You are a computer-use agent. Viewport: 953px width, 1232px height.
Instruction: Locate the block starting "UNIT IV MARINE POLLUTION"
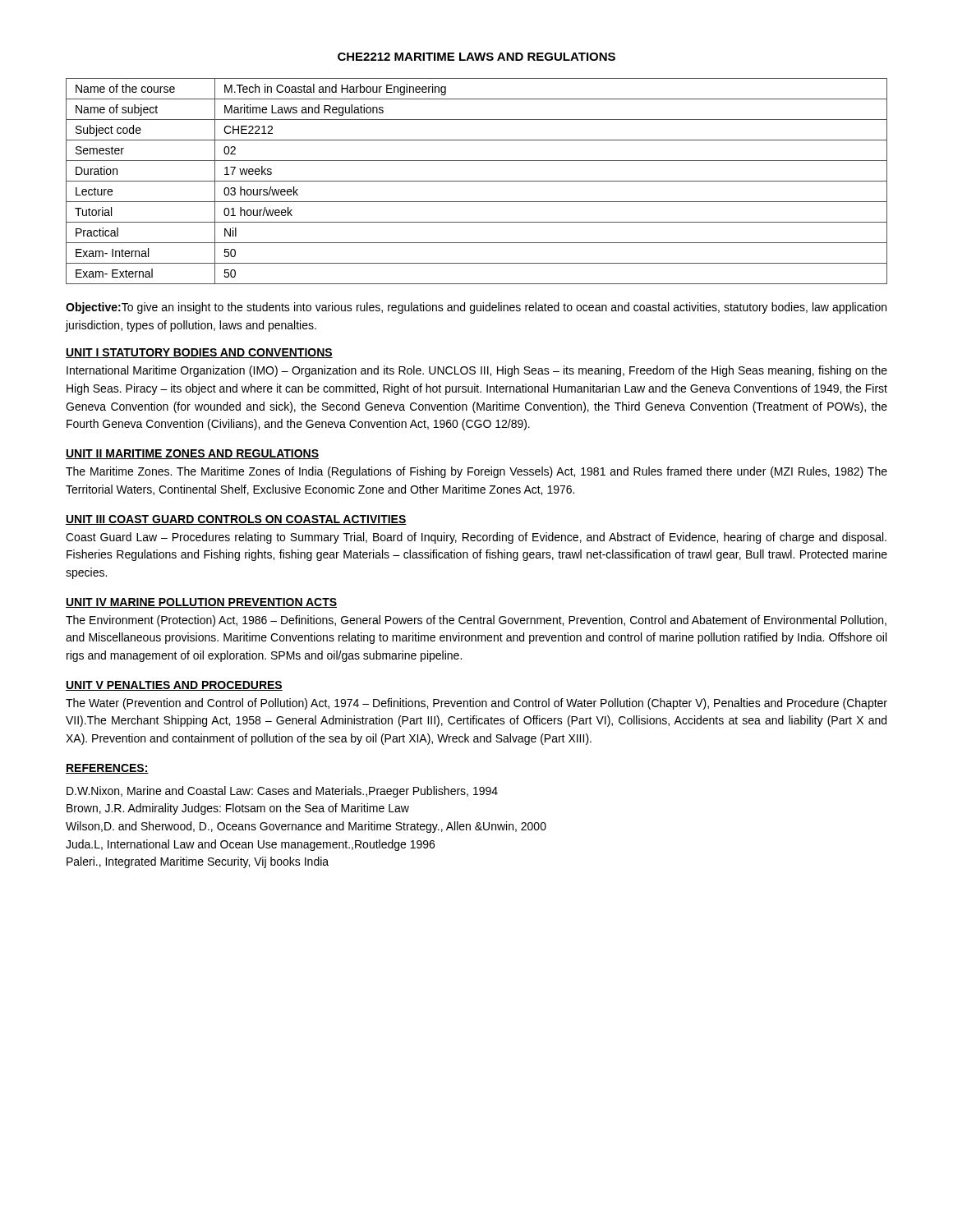[x=201, y=602]
